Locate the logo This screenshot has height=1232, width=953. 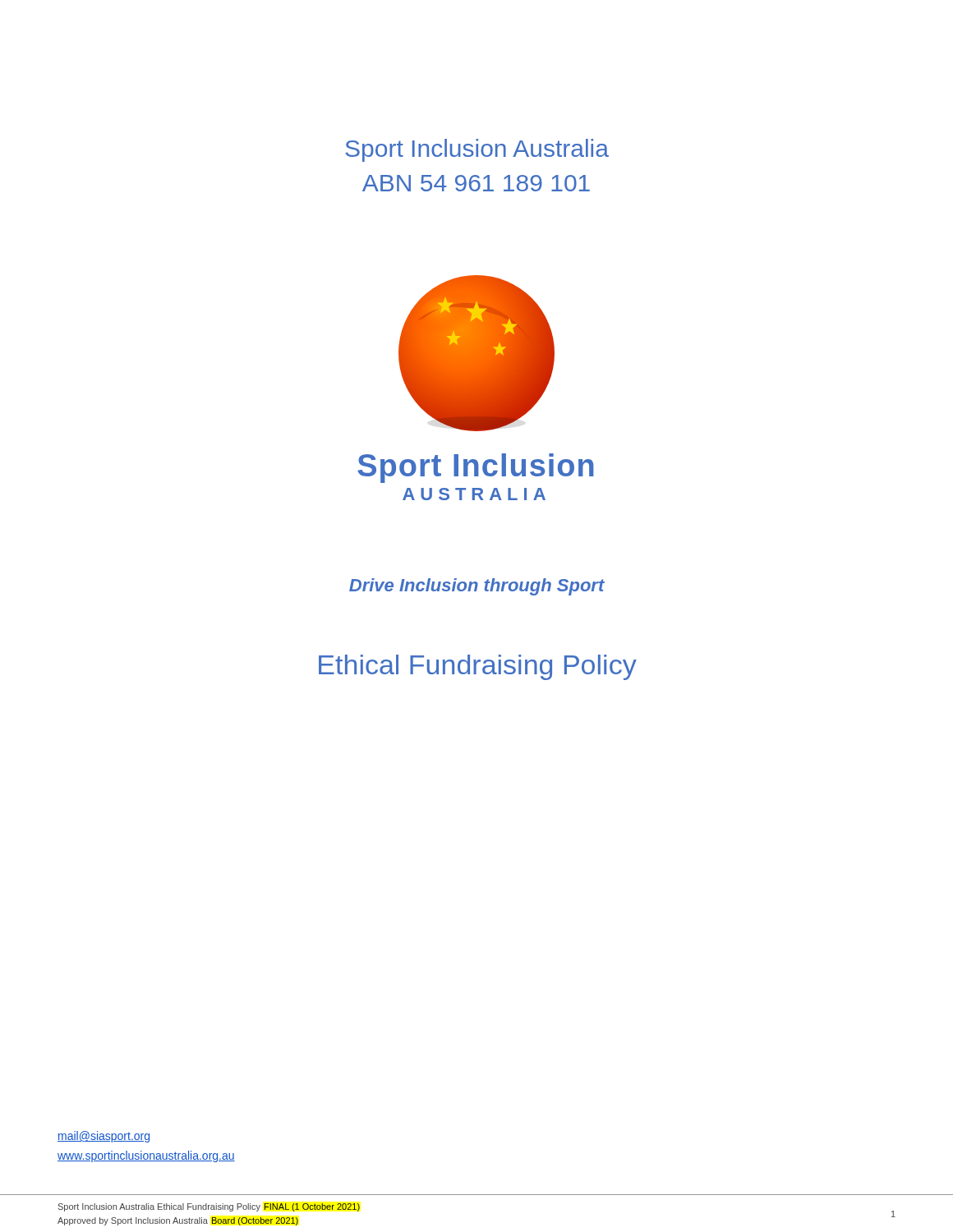(476, 388)
